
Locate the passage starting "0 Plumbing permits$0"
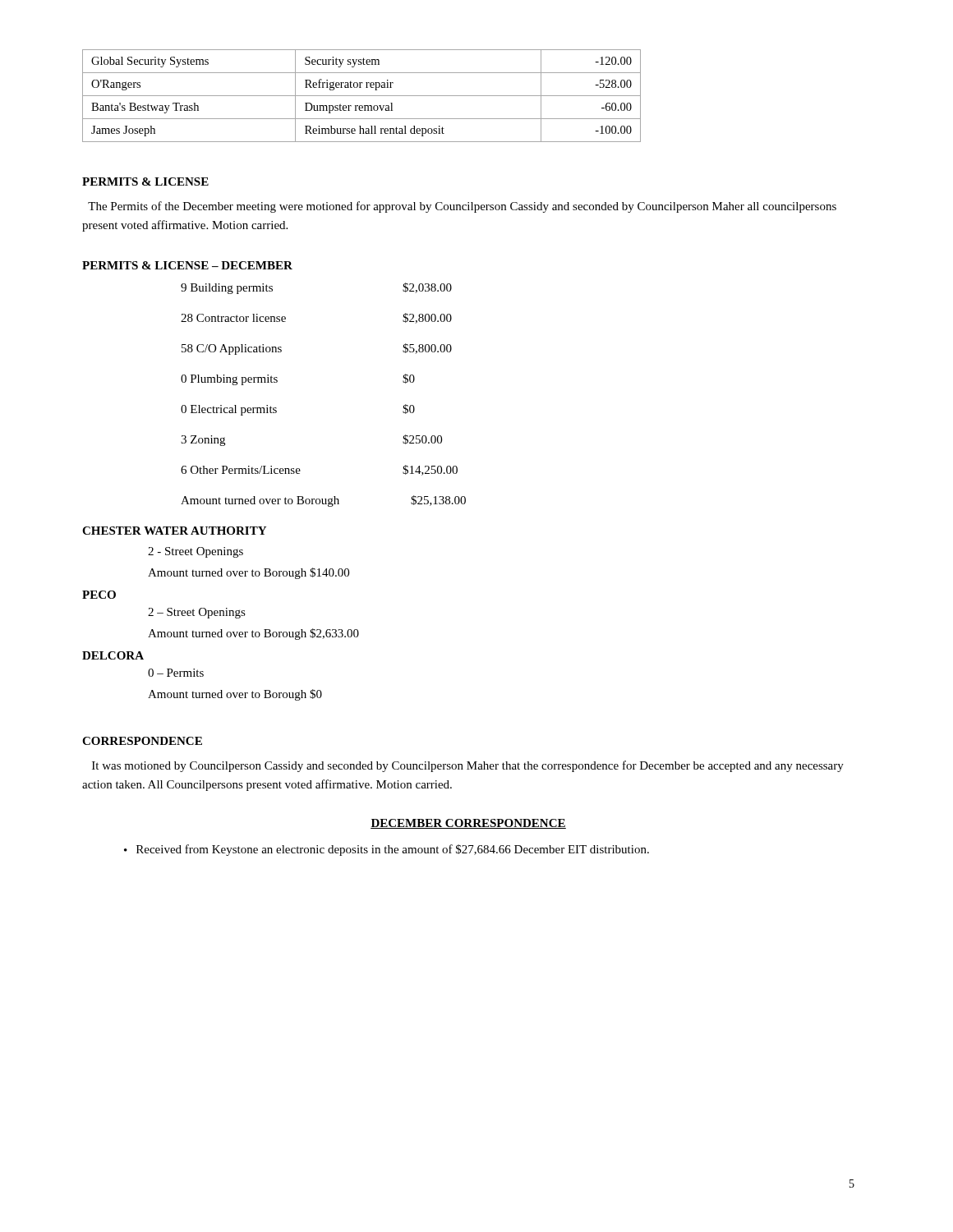pos(230,379)
